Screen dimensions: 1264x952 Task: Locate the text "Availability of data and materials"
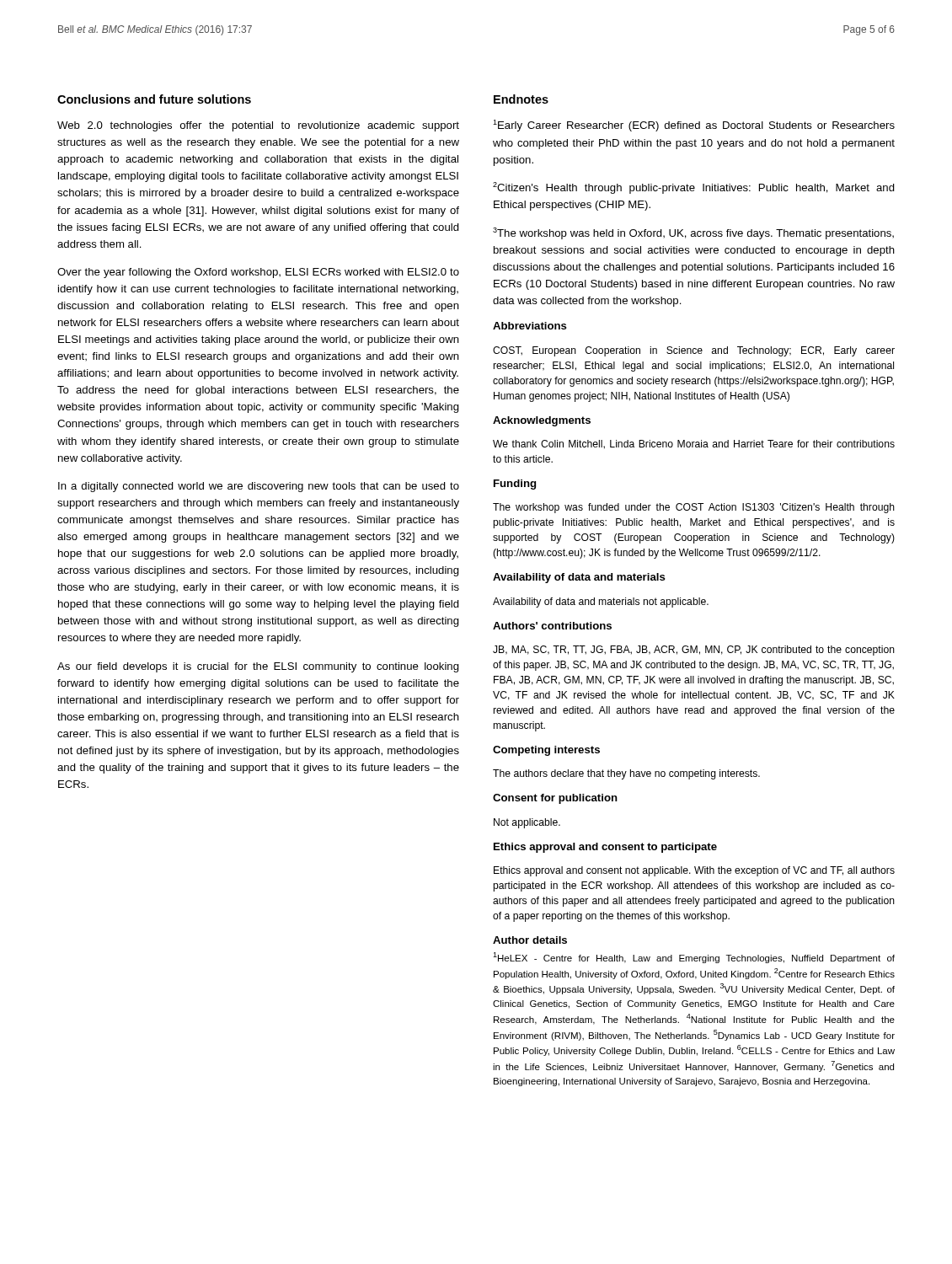click(579, 578)
